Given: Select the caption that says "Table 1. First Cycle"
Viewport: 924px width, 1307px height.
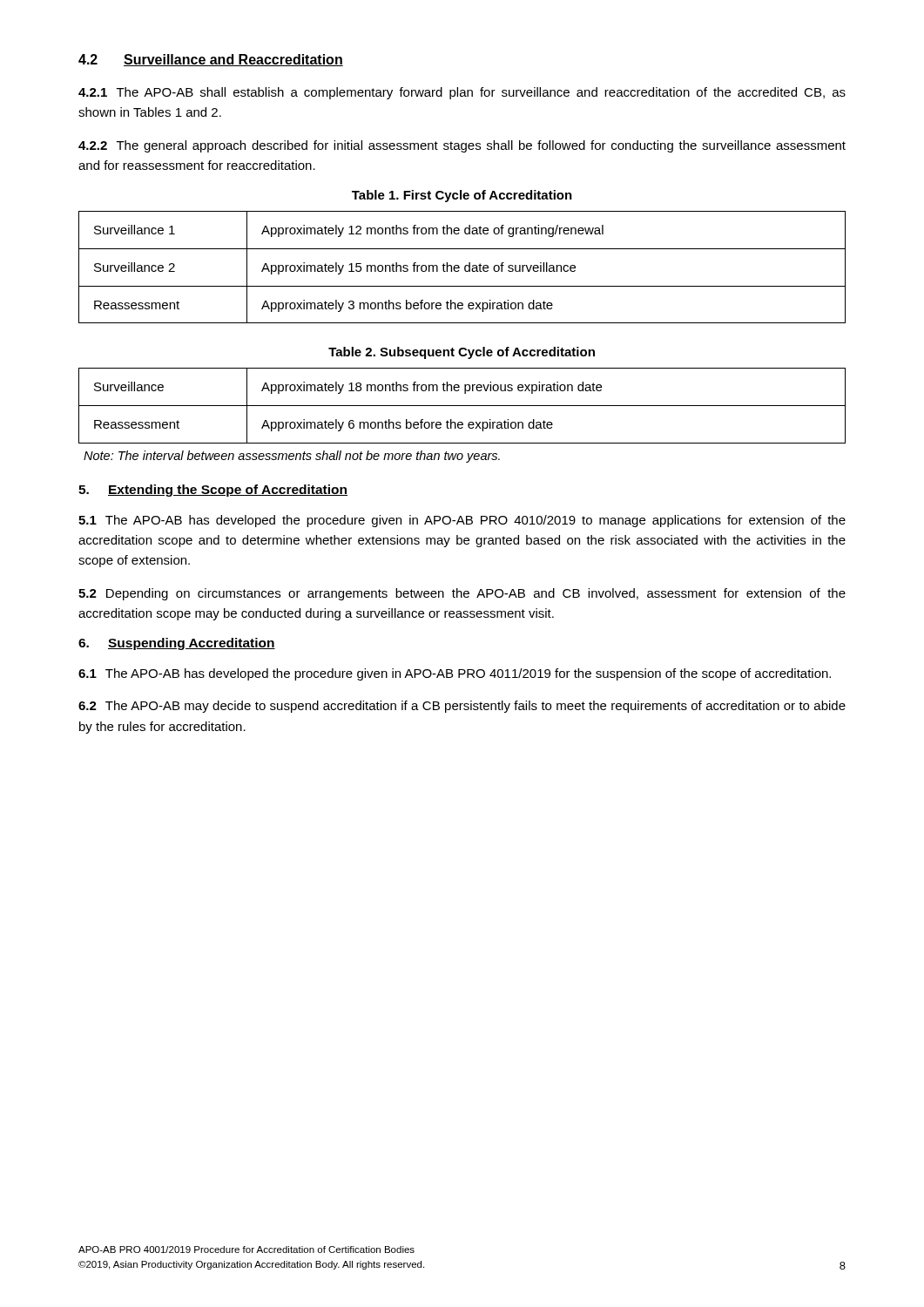Looking at the screenshot, I should tap(462, 195).
